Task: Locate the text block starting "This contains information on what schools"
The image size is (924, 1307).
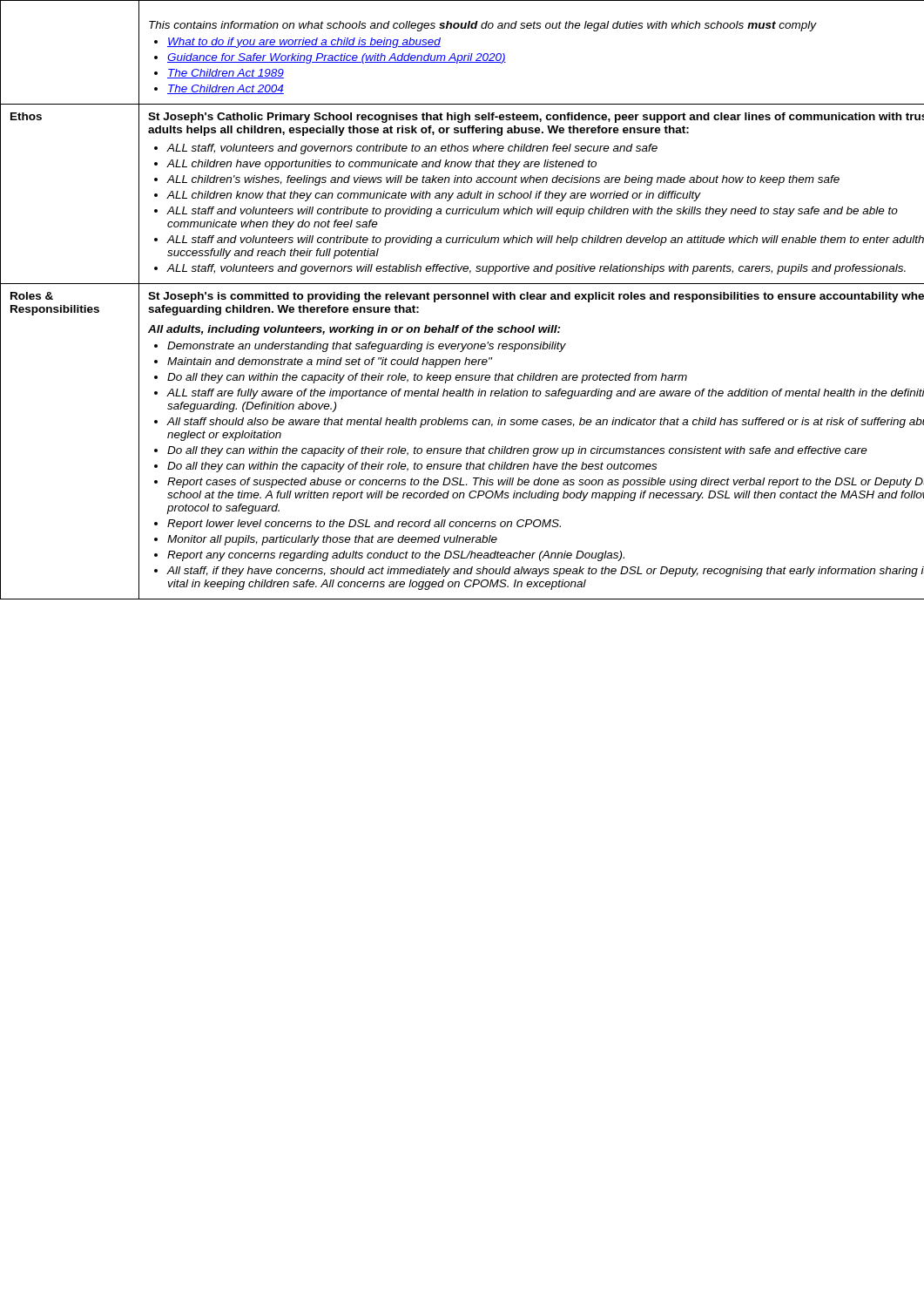Action: click(483, 26)
